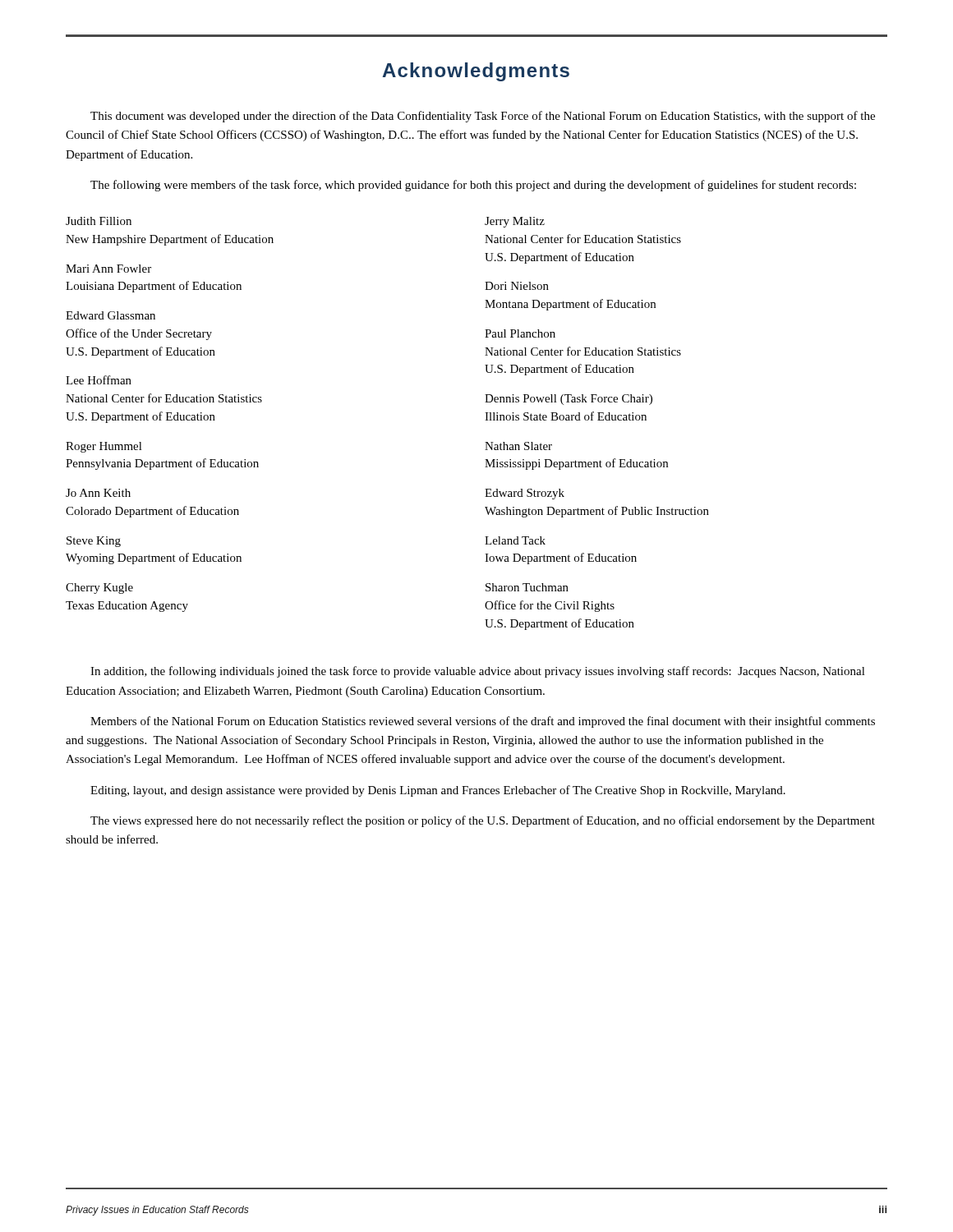Locate the block starting "Judith Fillion New"
The height and width of the screenshot is (1232, 953).
click(x=263, y=231)
